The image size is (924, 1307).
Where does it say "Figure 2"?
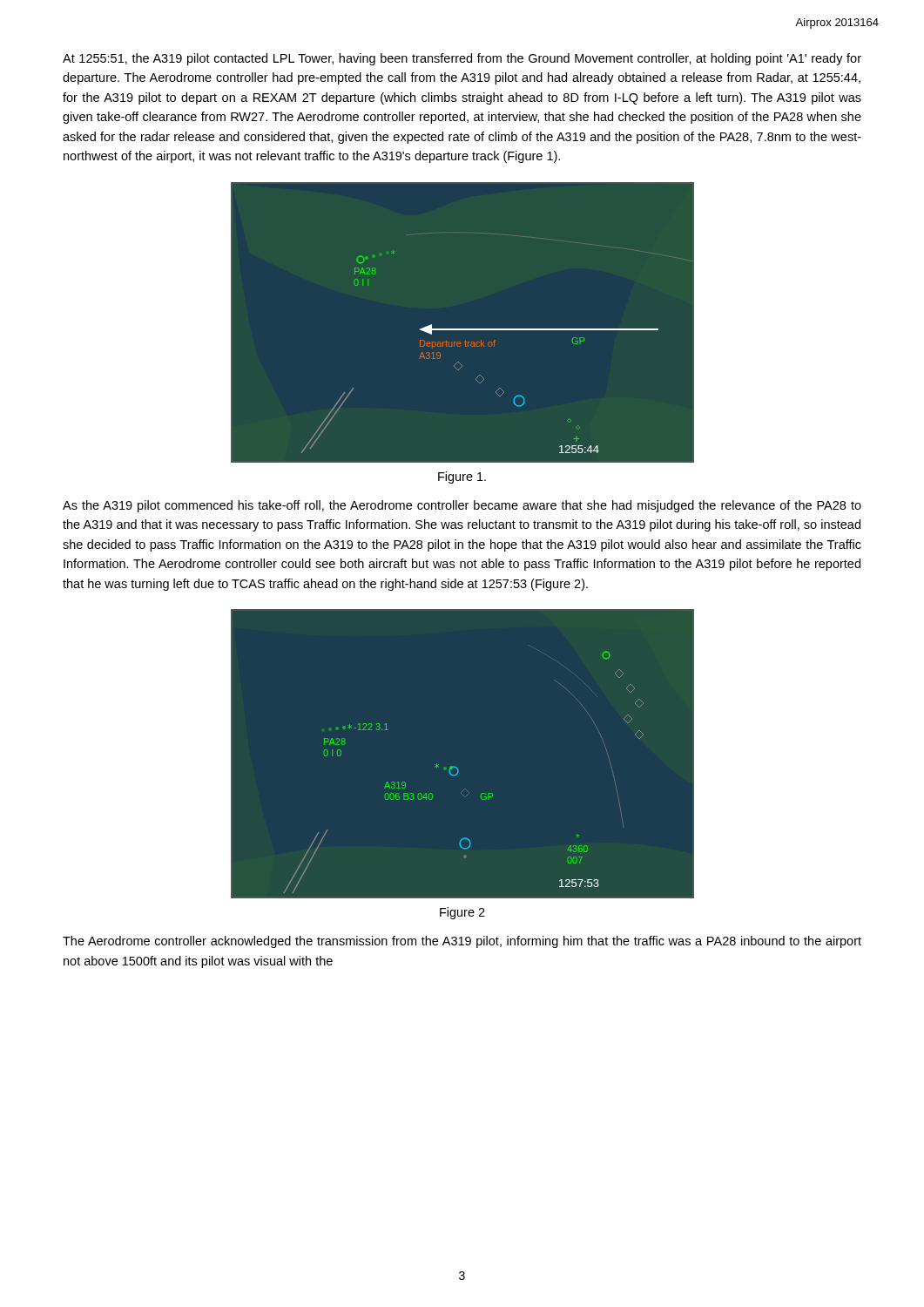click(x=462, y=912)
